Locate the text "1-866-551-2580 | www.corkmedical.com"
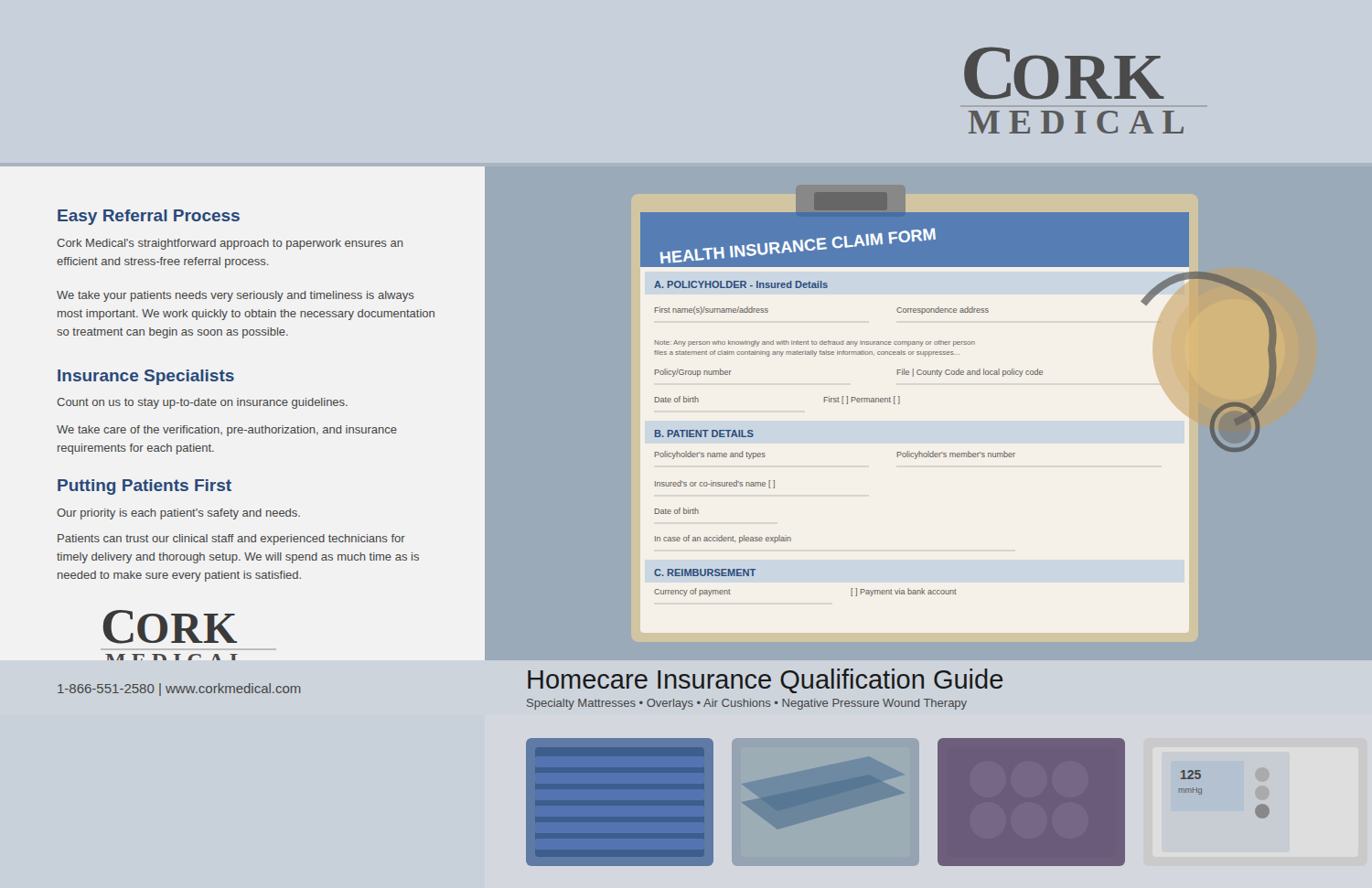The width and height of the screenshot is (1372, 888). click(x=179, y=688)
